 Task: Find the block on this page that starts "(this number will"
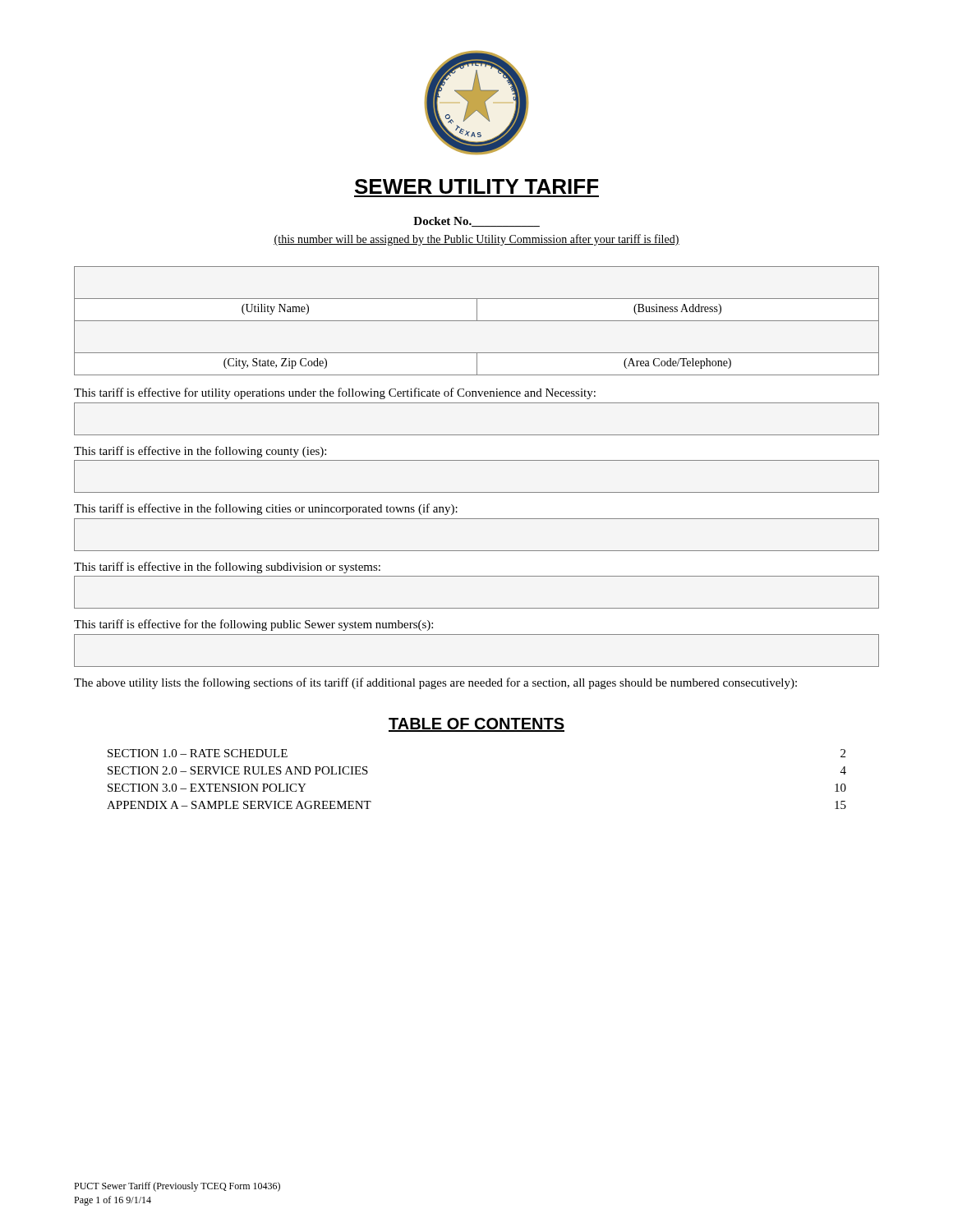click(x=476, y=239)
